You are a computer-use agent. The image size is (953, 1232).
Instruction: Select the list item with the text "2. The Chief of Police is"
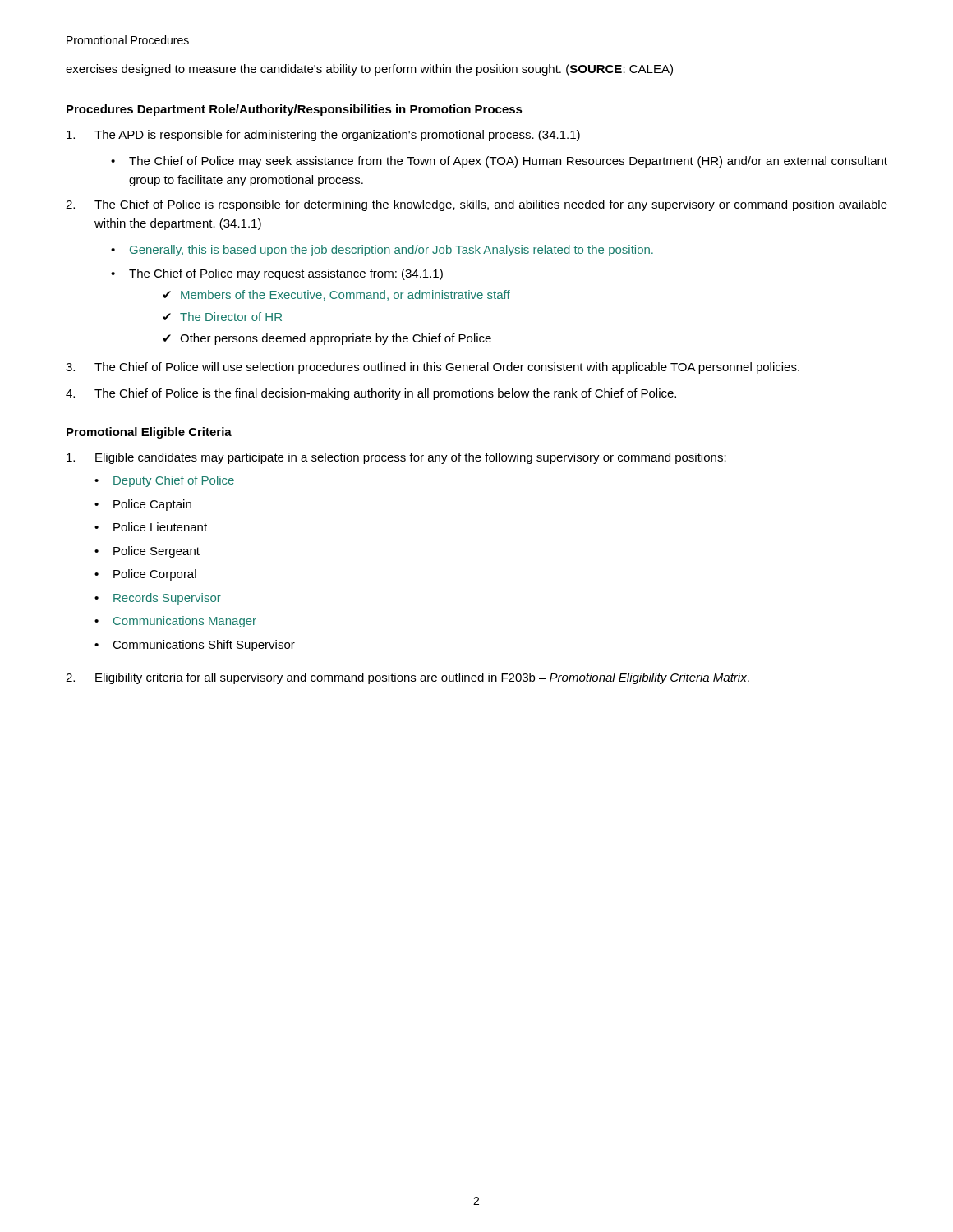pyautogui.click(x=476, y=214)
